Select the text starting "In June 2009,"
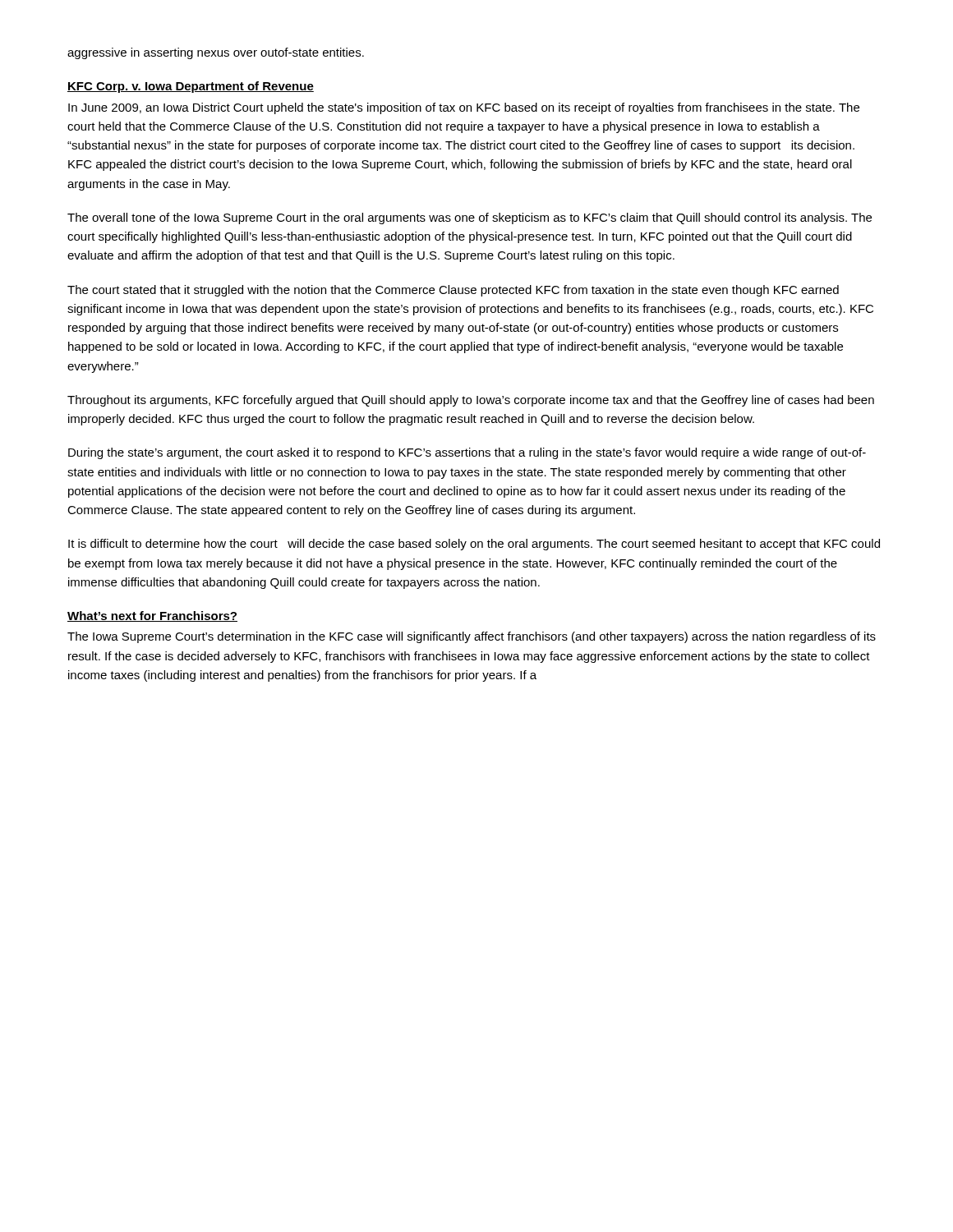The height and width of the screenshot is (1232, 953). point(464,145)
